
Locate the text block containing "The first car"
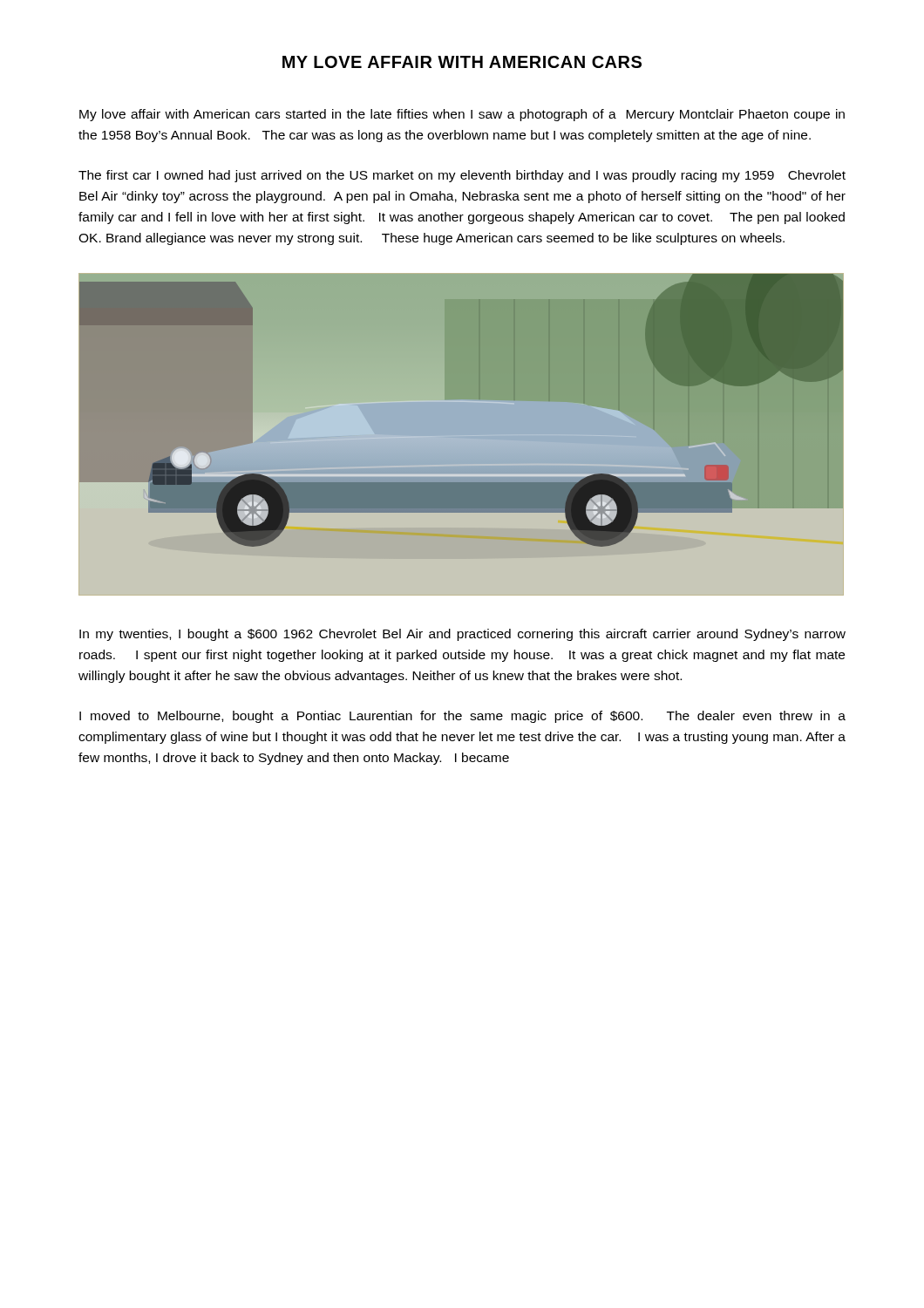tap(462, 206)
